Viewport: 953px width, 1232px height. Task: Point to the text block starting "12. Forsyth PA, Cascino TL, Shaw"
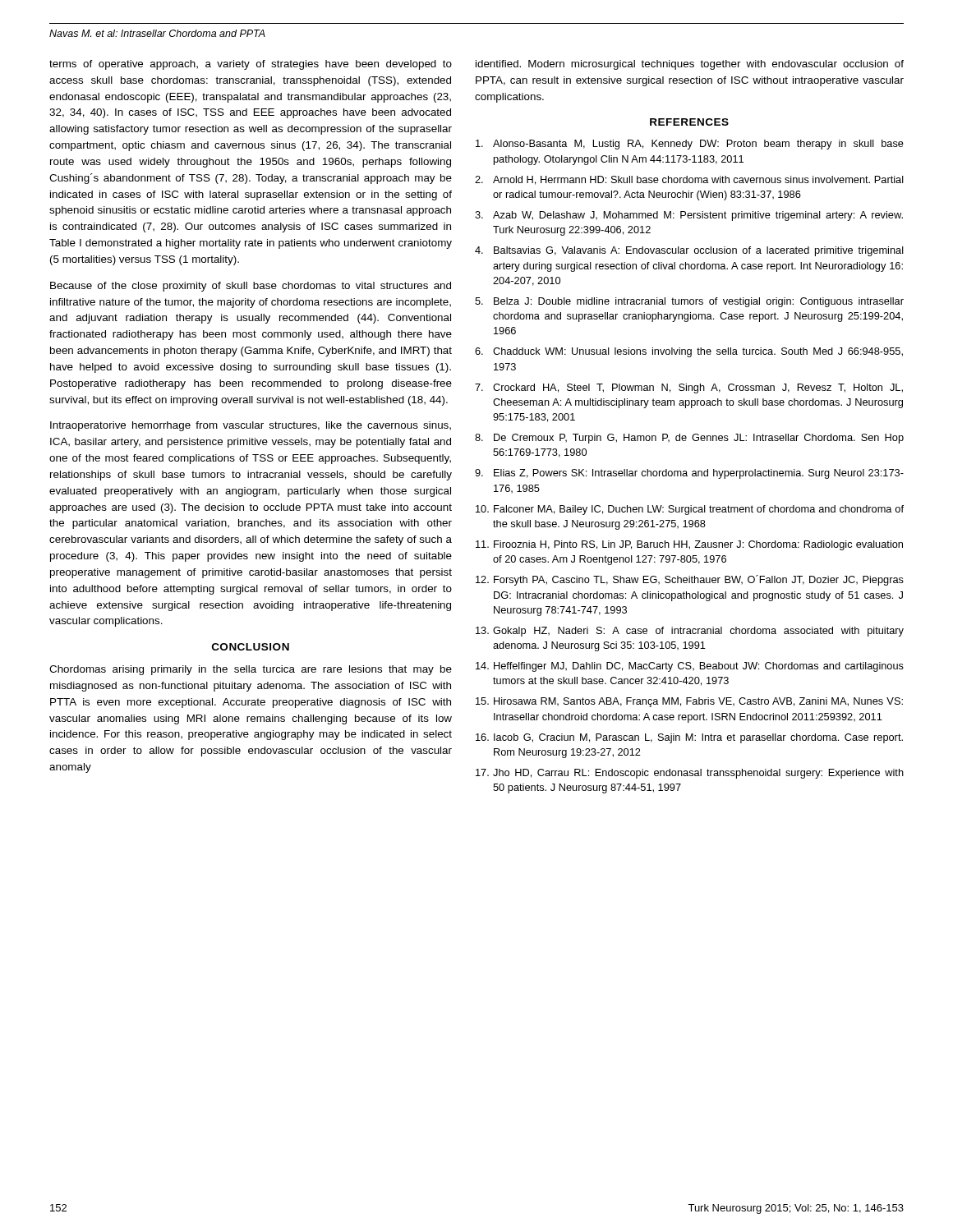click(689, 595)
